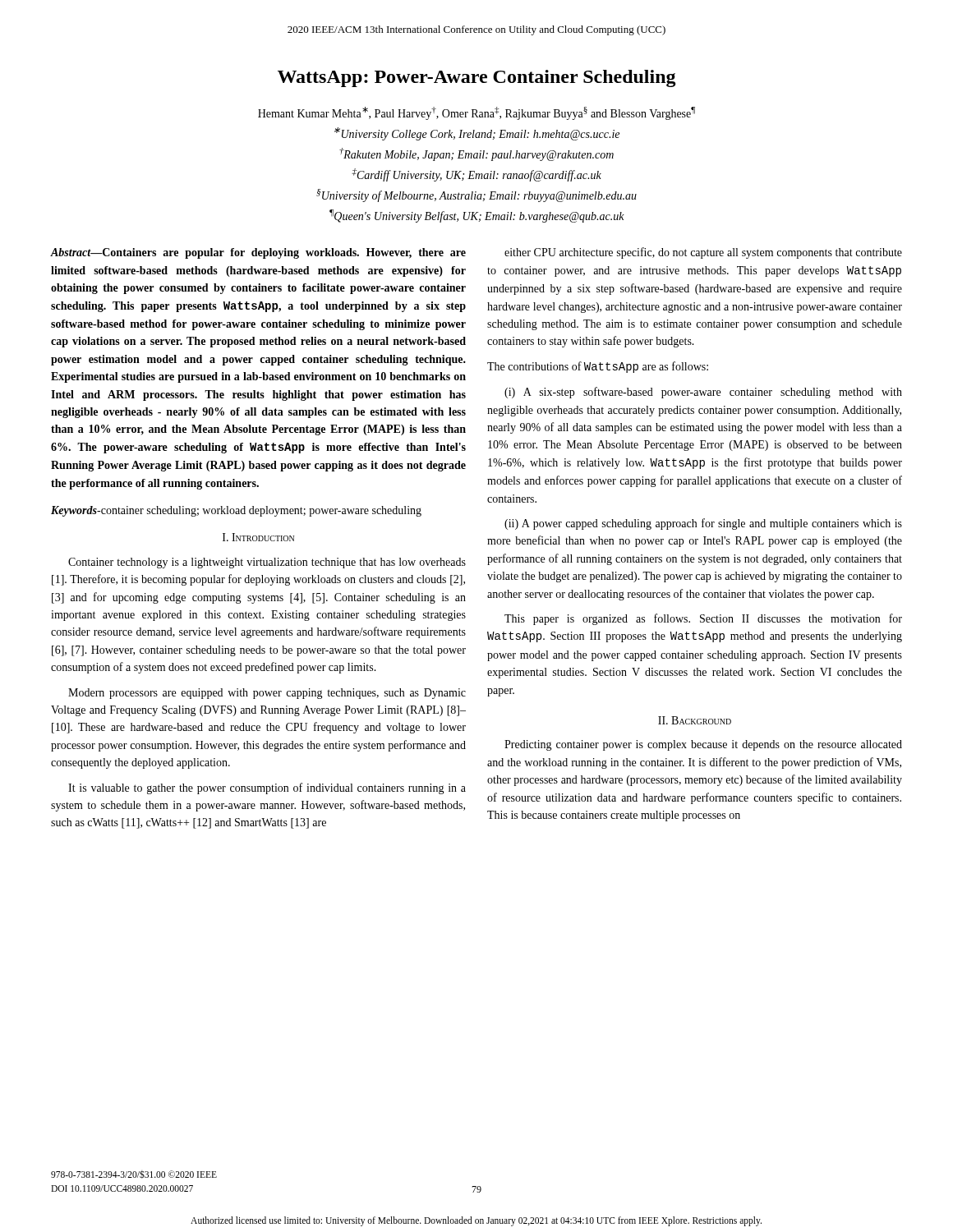This screenshot has width=953, height=1232.
Task: Click the passage that begins "(i) A six-step software-based power-aware"
Action: [695, 446]
